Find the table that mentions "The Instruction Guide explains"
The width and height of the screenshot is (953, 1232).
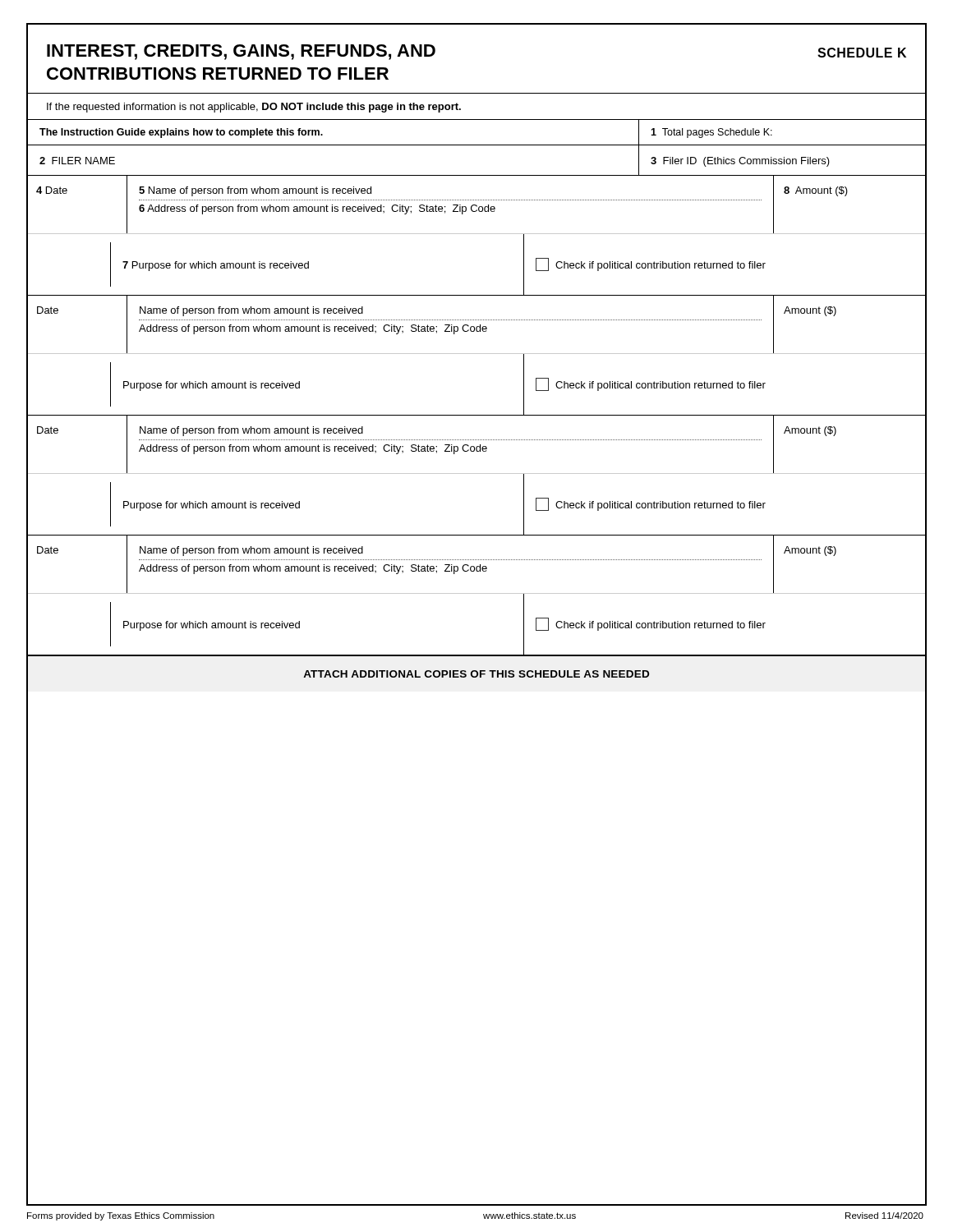(476, 133)
